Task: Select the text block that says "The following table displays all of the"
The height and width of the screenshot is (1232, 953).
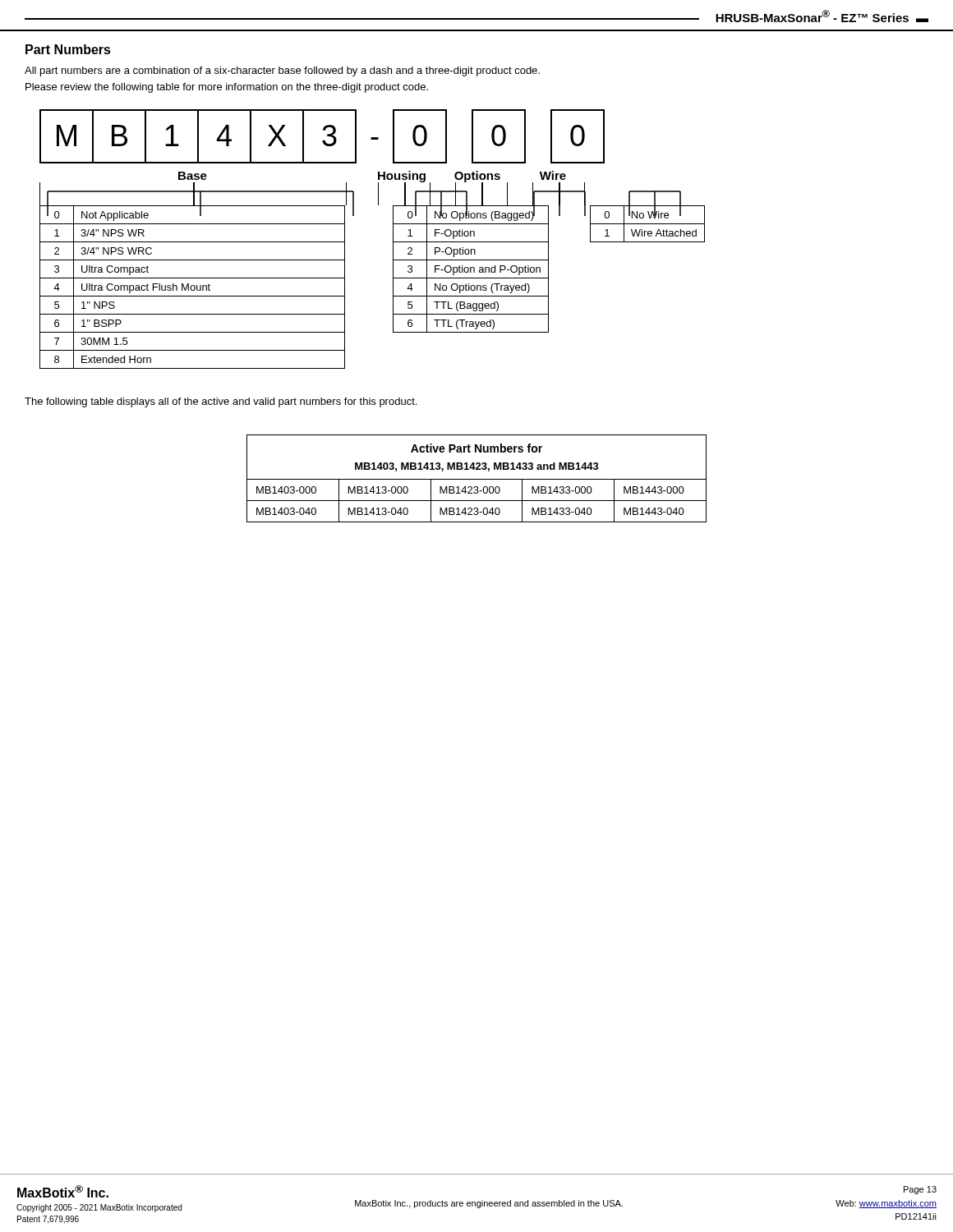Action: click(221, 401)
